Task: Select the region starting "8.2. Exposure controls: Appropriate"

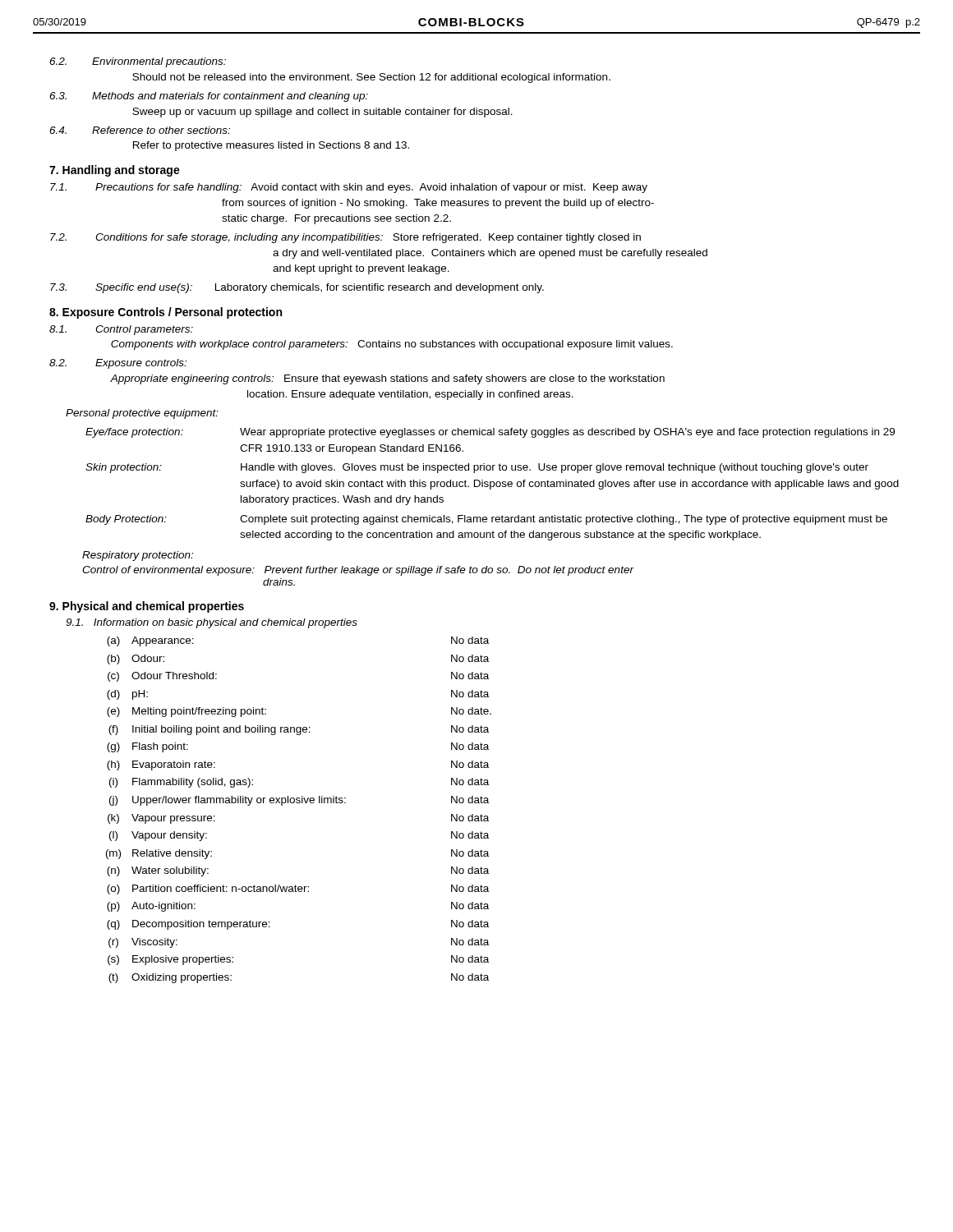Action: [x=481, y=379]
